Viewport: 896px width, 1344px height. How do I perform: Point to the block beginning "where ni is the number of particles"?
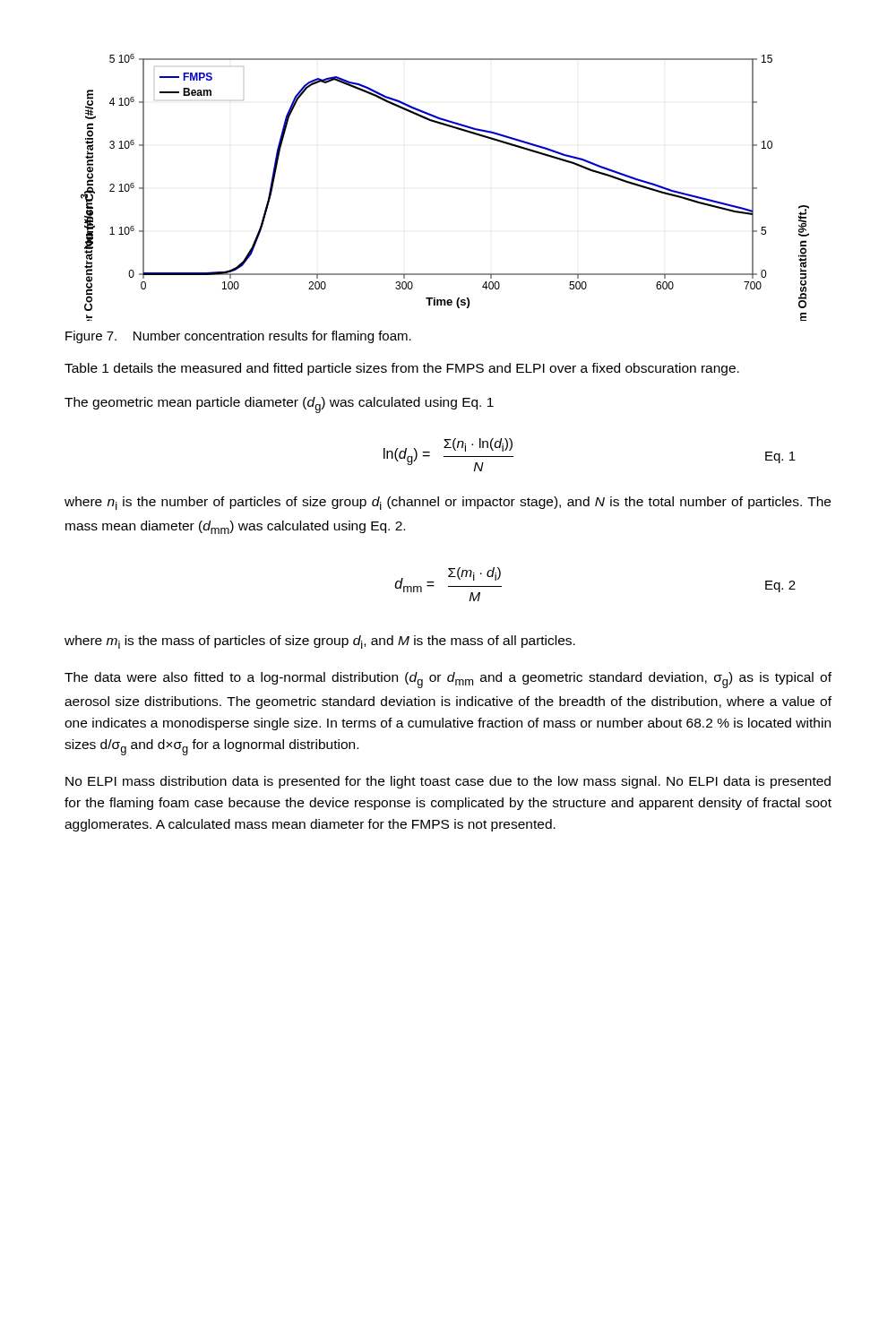[x=448, y=515]
